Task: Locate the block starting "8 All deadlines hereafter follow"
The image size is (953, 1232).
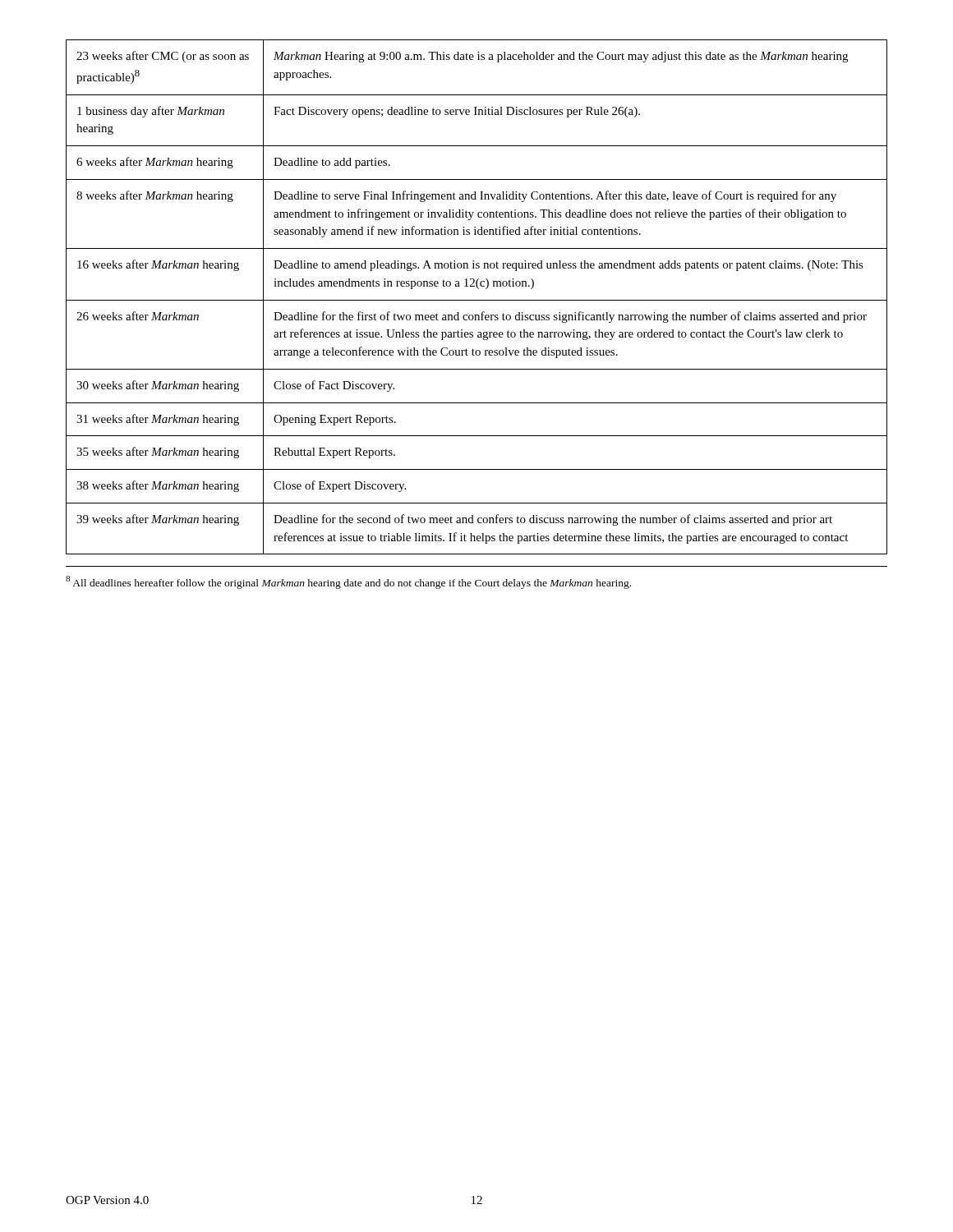Action: 349,581
